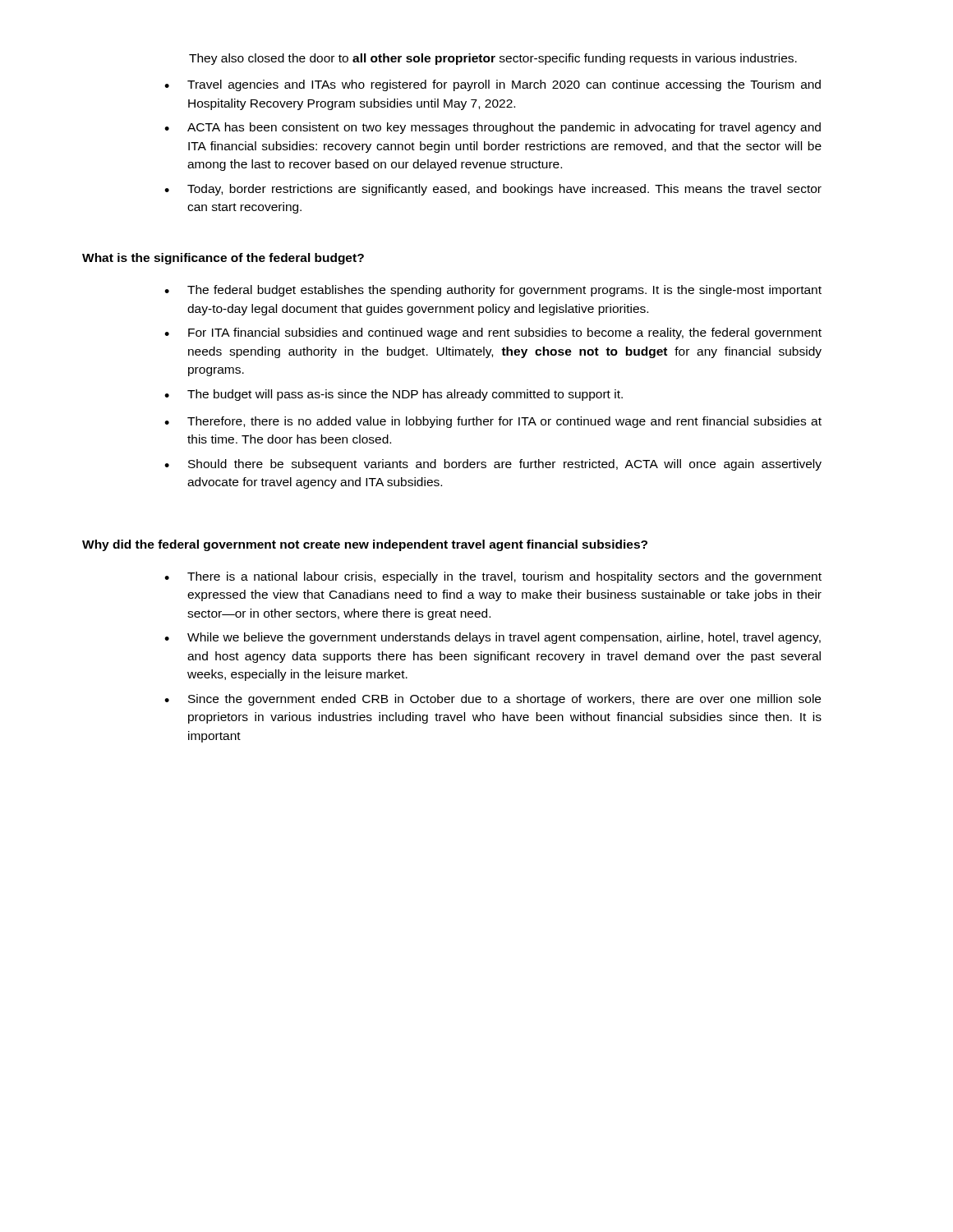
Task: Find the text block starting "• Should there be subsequent variants"
Action: [493, 473]
